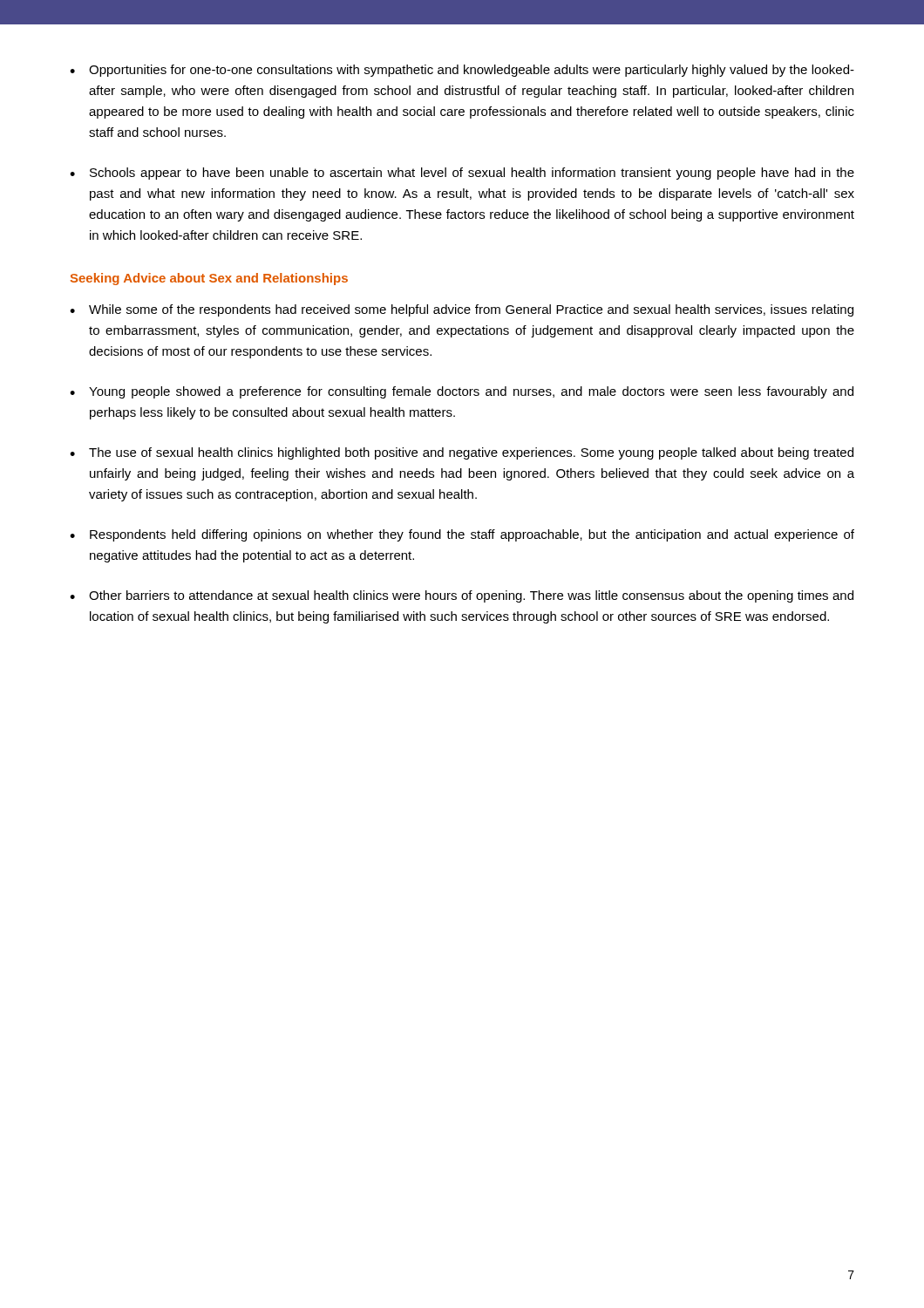Locate the section header that opens with "Seeking Advice about Sex and"

pyautogui.click(x=209, y=278)
